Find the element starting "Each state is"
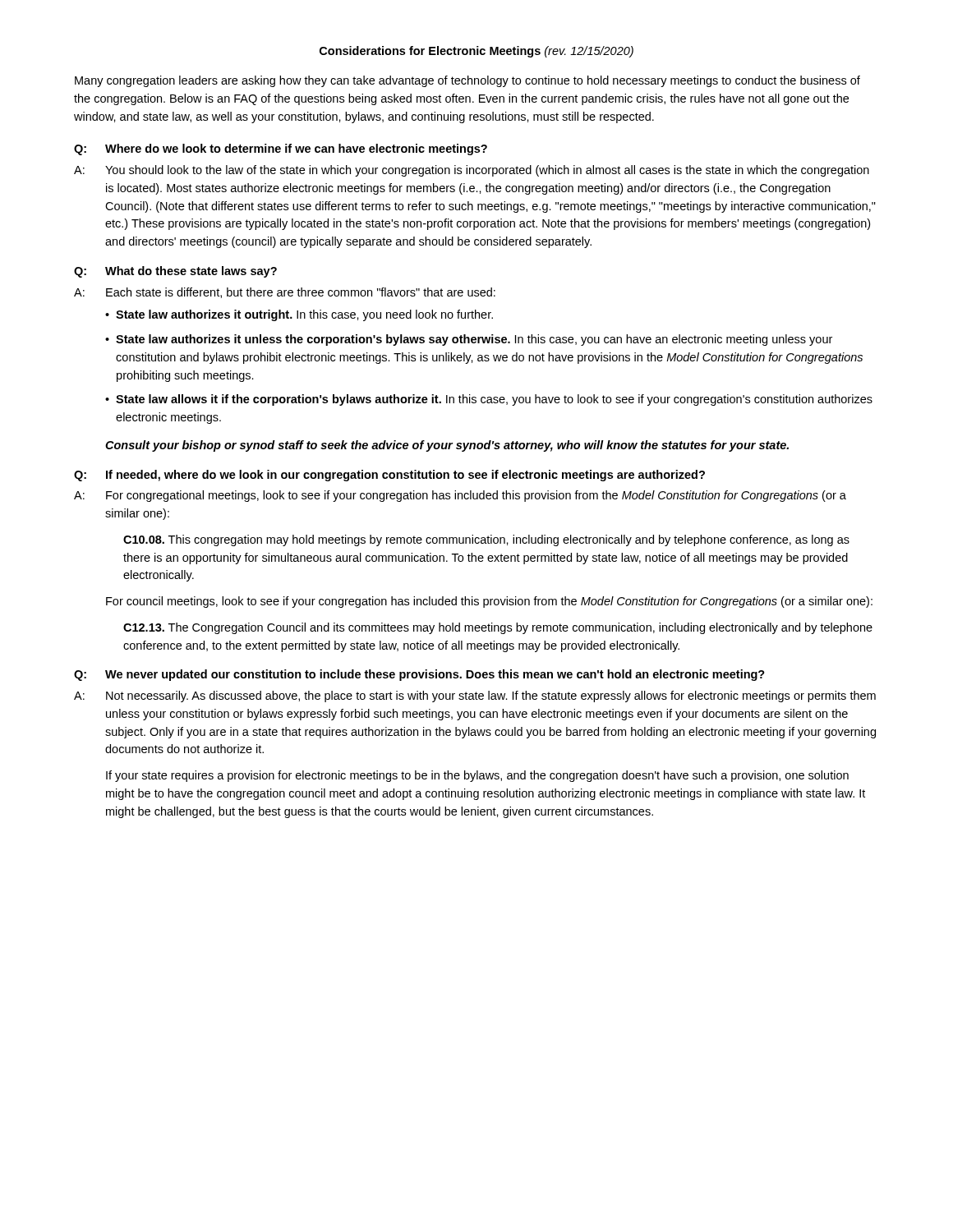953x1232 pixels. coord(301,292)
